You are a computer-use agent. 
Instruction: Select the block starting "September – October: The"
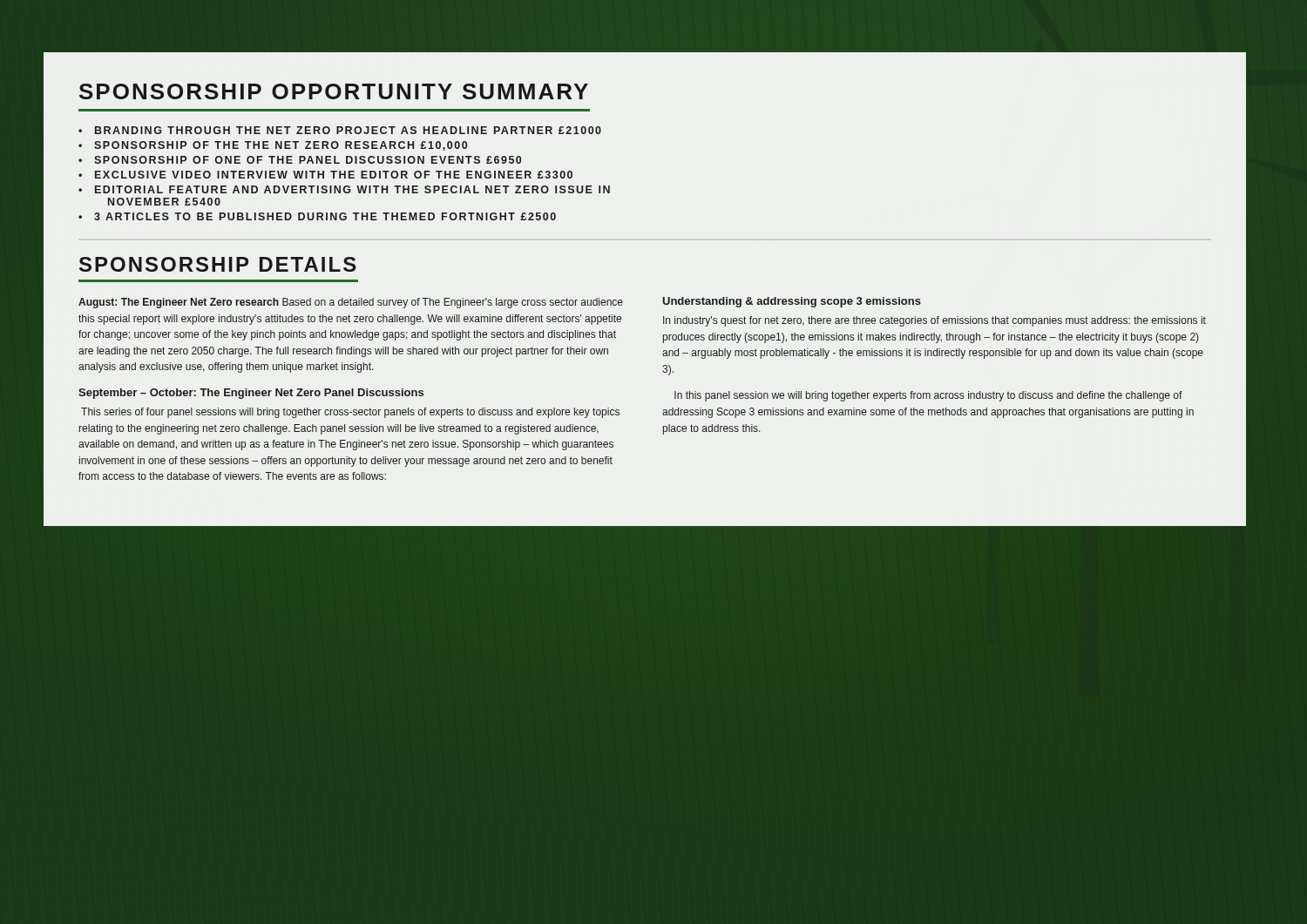click(x=251, y=392)
